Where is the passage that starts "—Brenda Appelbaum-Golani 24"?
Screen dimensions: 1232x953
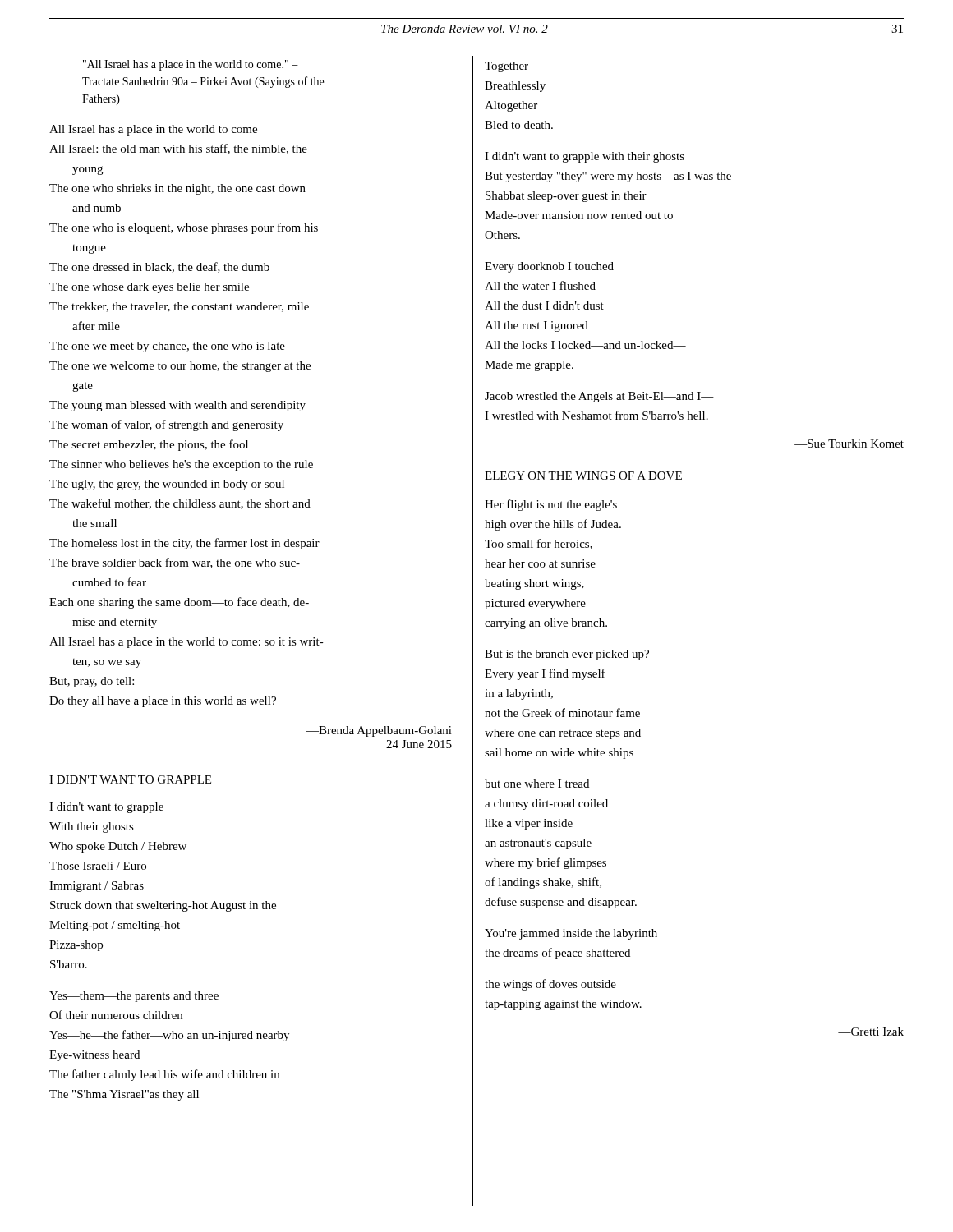click(379, 737)
